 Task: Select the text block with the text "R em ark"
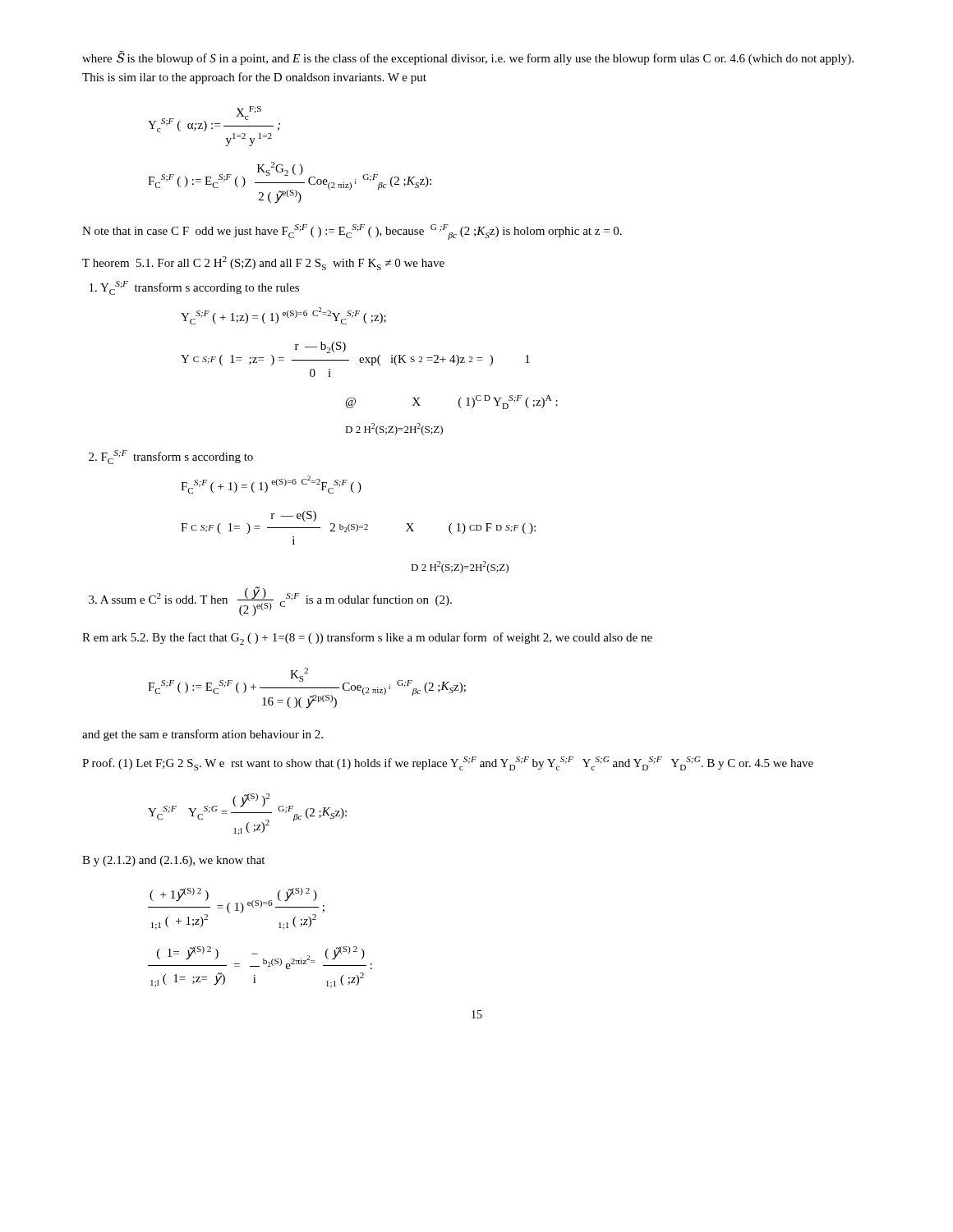pos(367,639)
